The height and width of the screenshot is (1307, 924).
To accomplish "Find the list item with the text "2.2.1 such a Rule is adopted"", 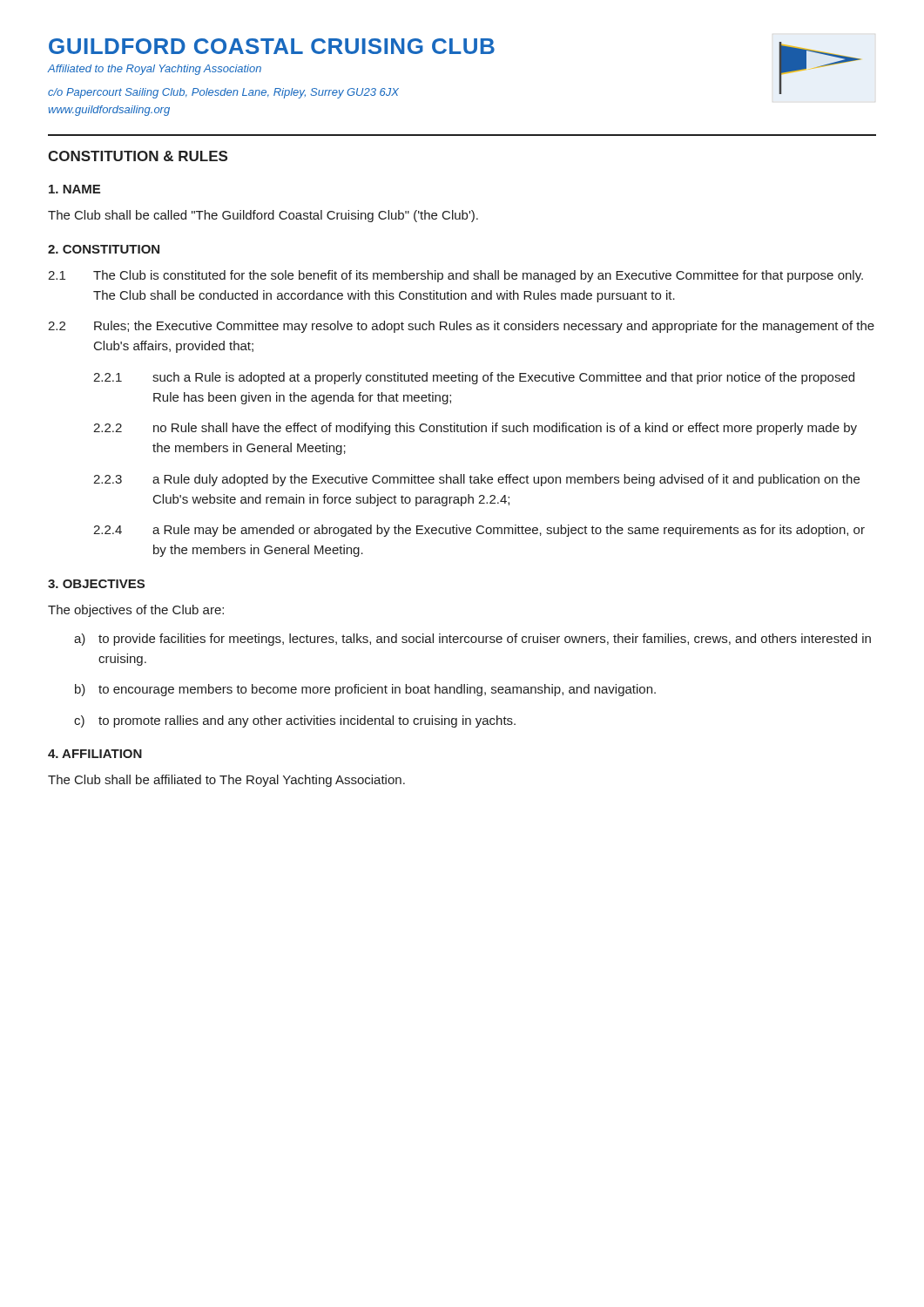I will pos(462,387).
